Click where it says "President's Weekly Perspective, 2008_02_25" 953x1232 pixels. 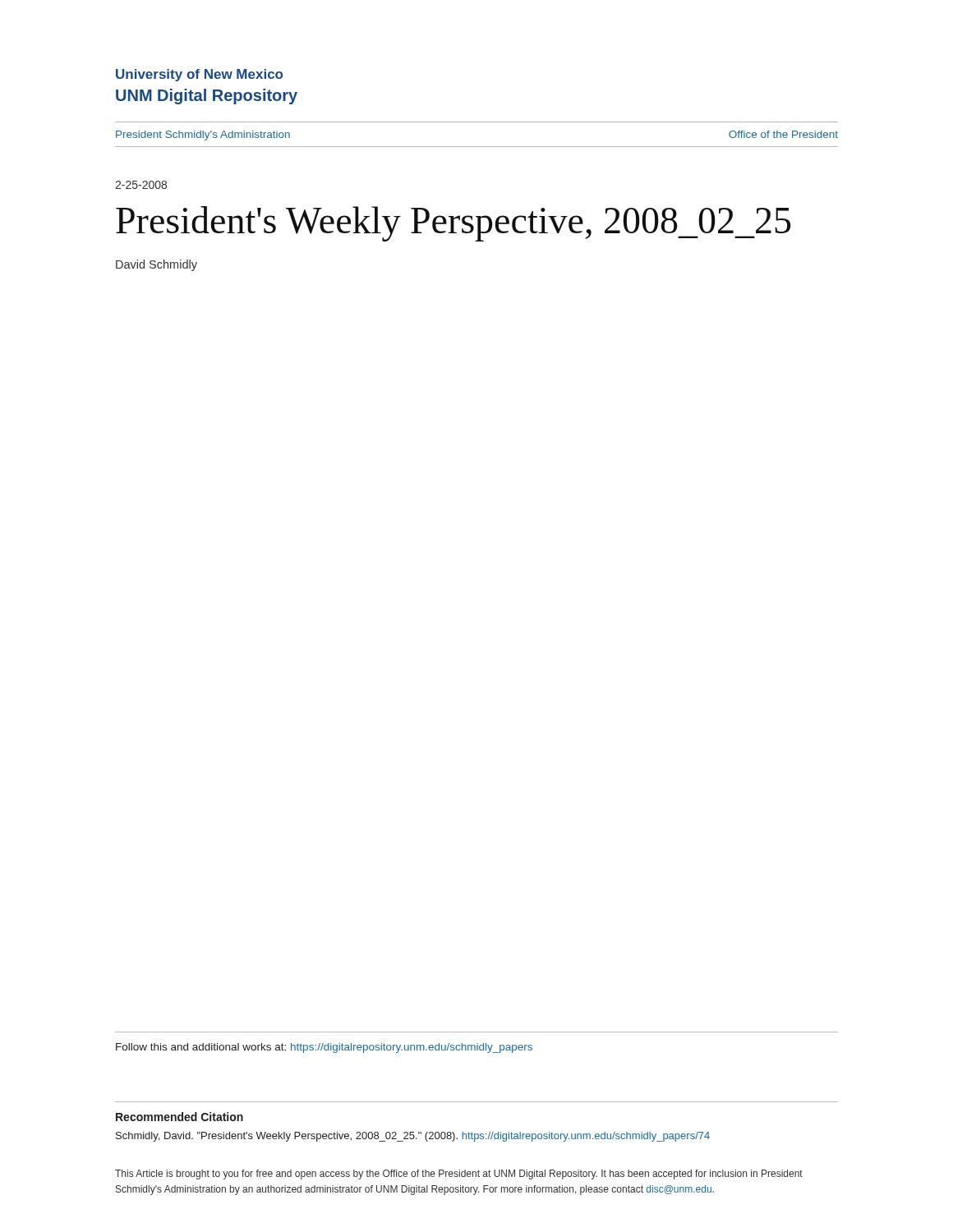click(x=453, y=221)
